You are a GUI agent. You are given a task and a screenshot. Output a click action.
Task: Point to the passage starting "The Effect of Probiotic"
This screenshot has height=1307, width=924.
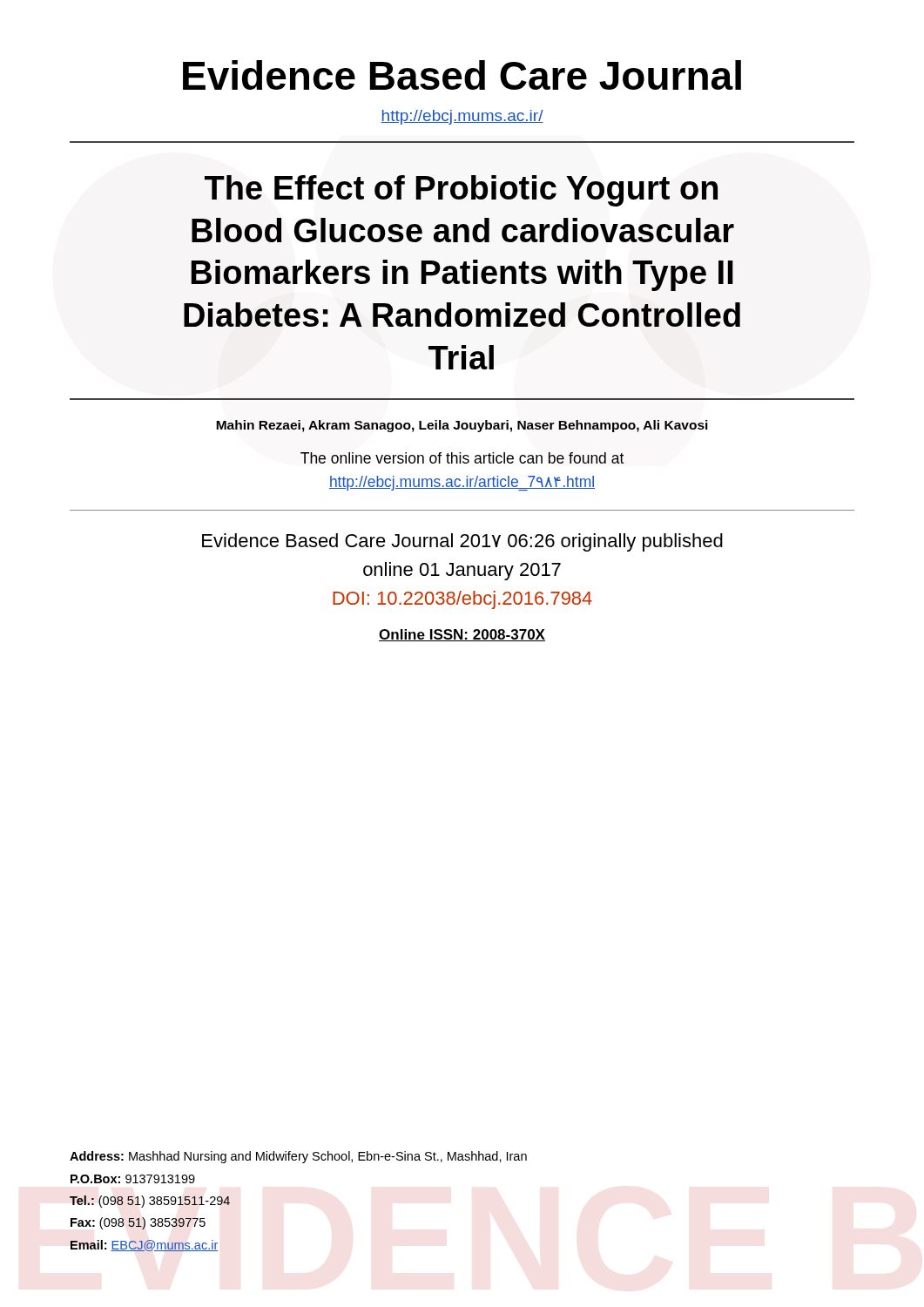point(462,273)
